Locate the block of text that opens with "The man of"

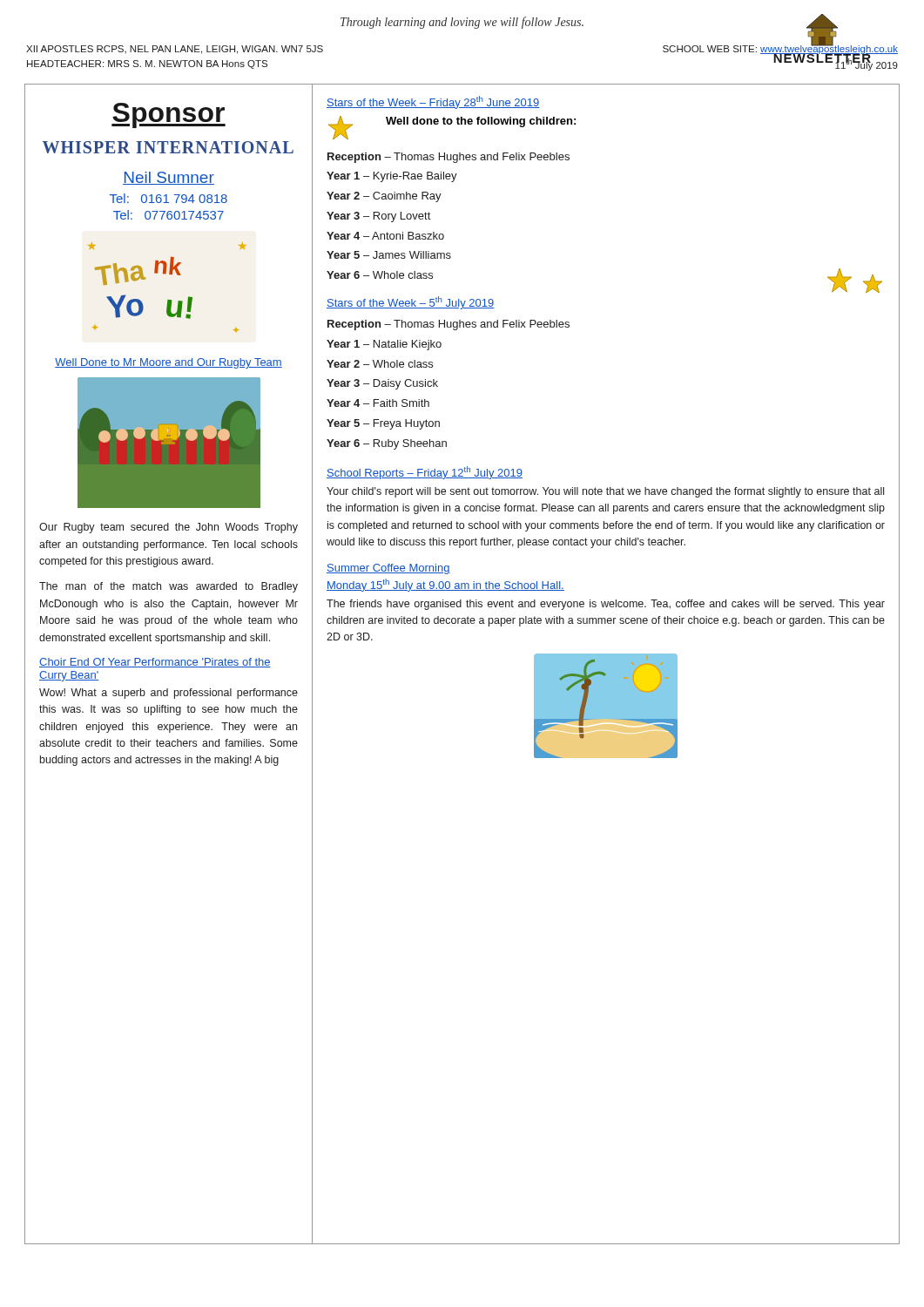pos(168,612)
